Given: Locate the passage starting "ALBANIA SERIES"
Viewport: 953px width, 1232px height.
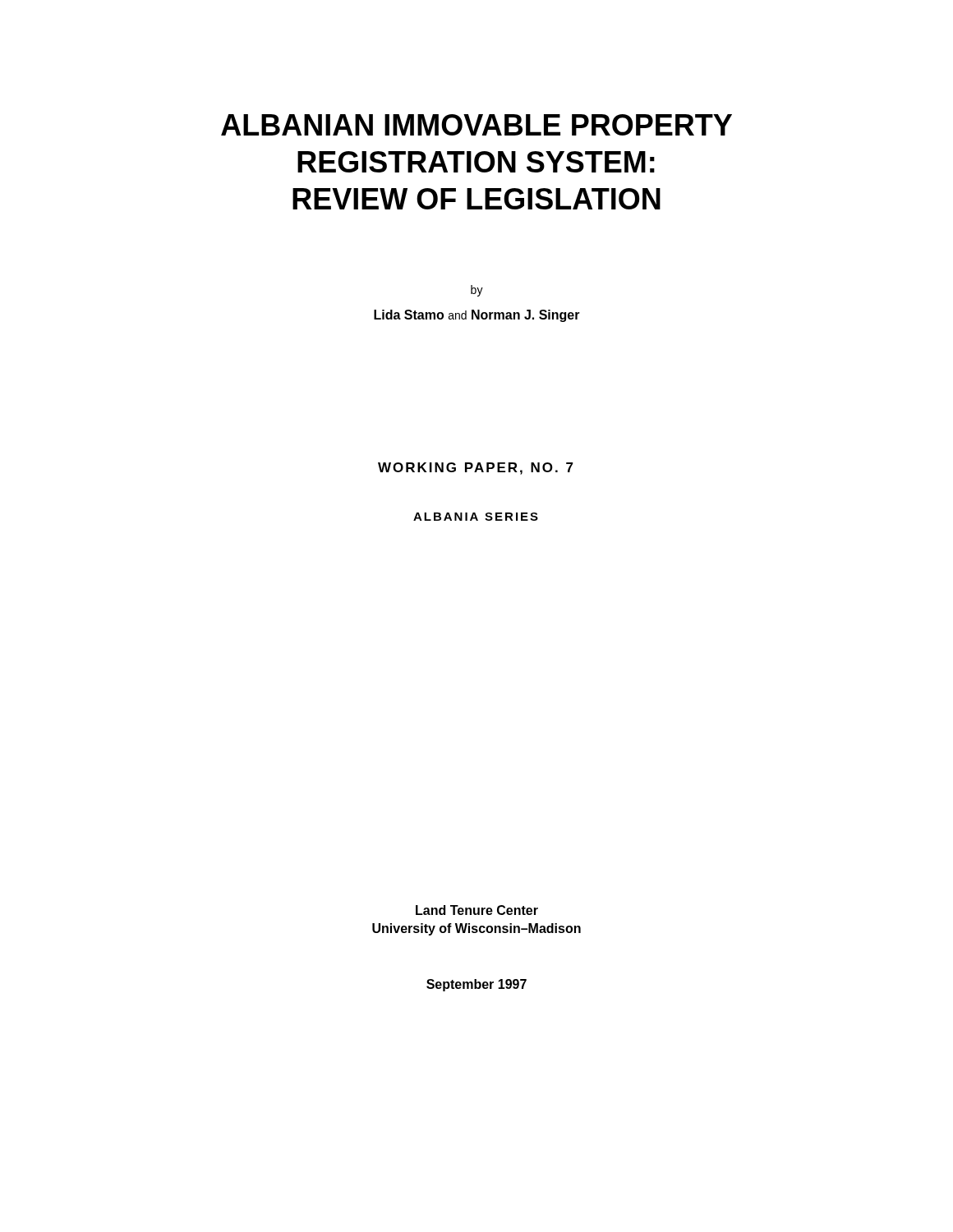Looking at the screenshot, I should tap(476, 516).
